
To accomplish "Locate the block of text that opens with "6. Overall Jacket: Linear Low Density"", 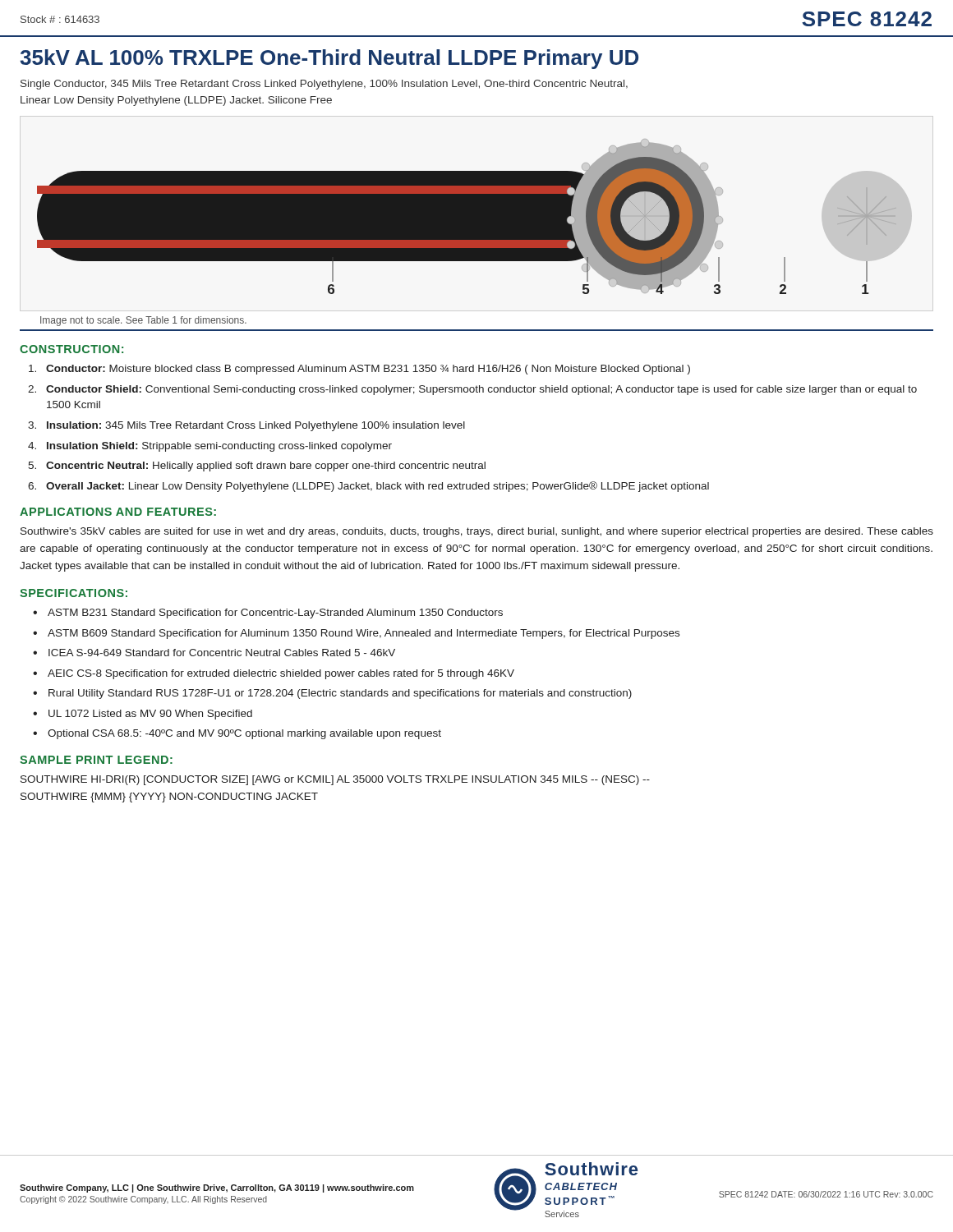I will pos(369,486).
